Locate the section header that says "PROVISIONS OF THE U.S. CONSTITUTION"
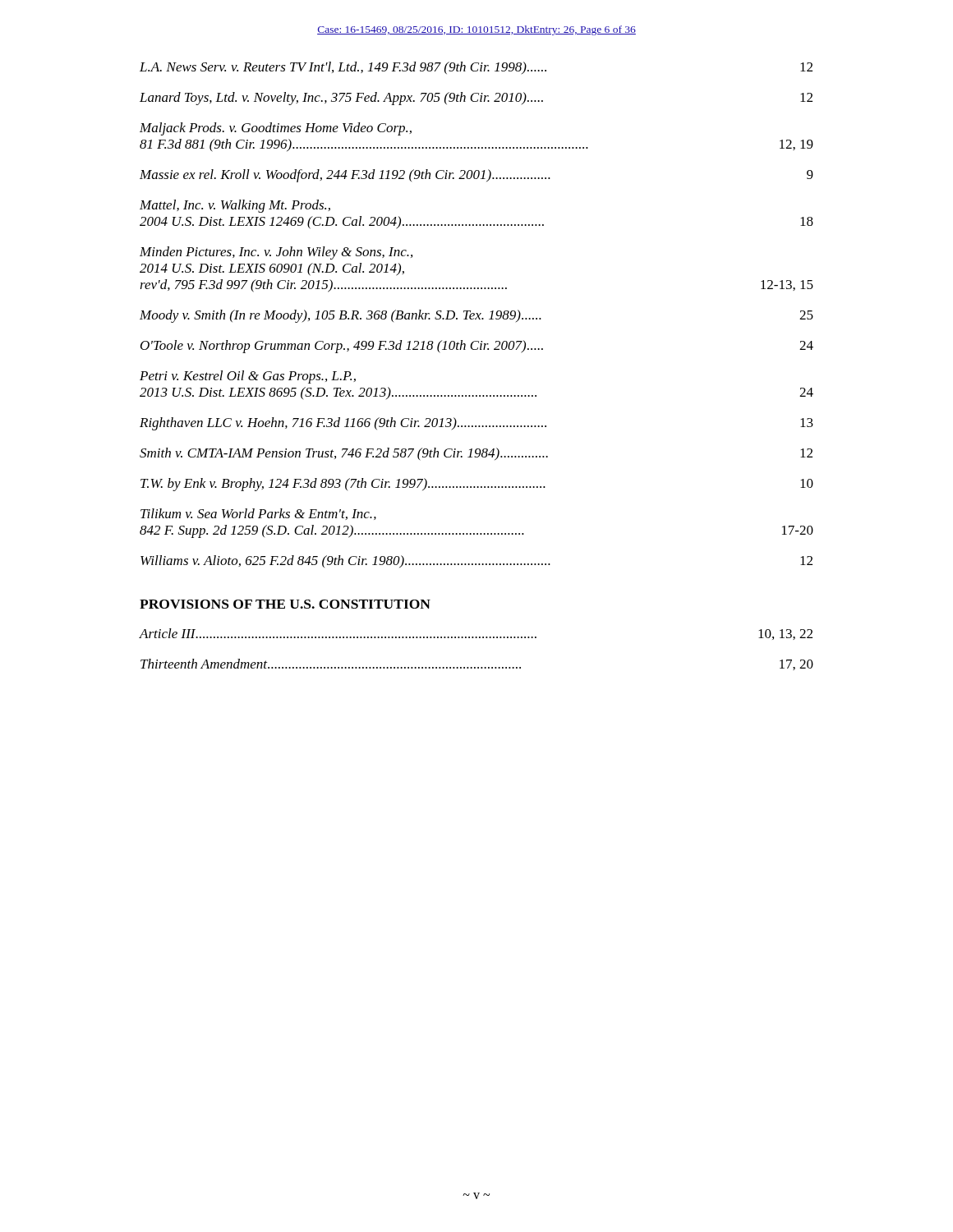The height and width of the screenshot is (1232, 953). pyautogui.click(x=285, y=604)
